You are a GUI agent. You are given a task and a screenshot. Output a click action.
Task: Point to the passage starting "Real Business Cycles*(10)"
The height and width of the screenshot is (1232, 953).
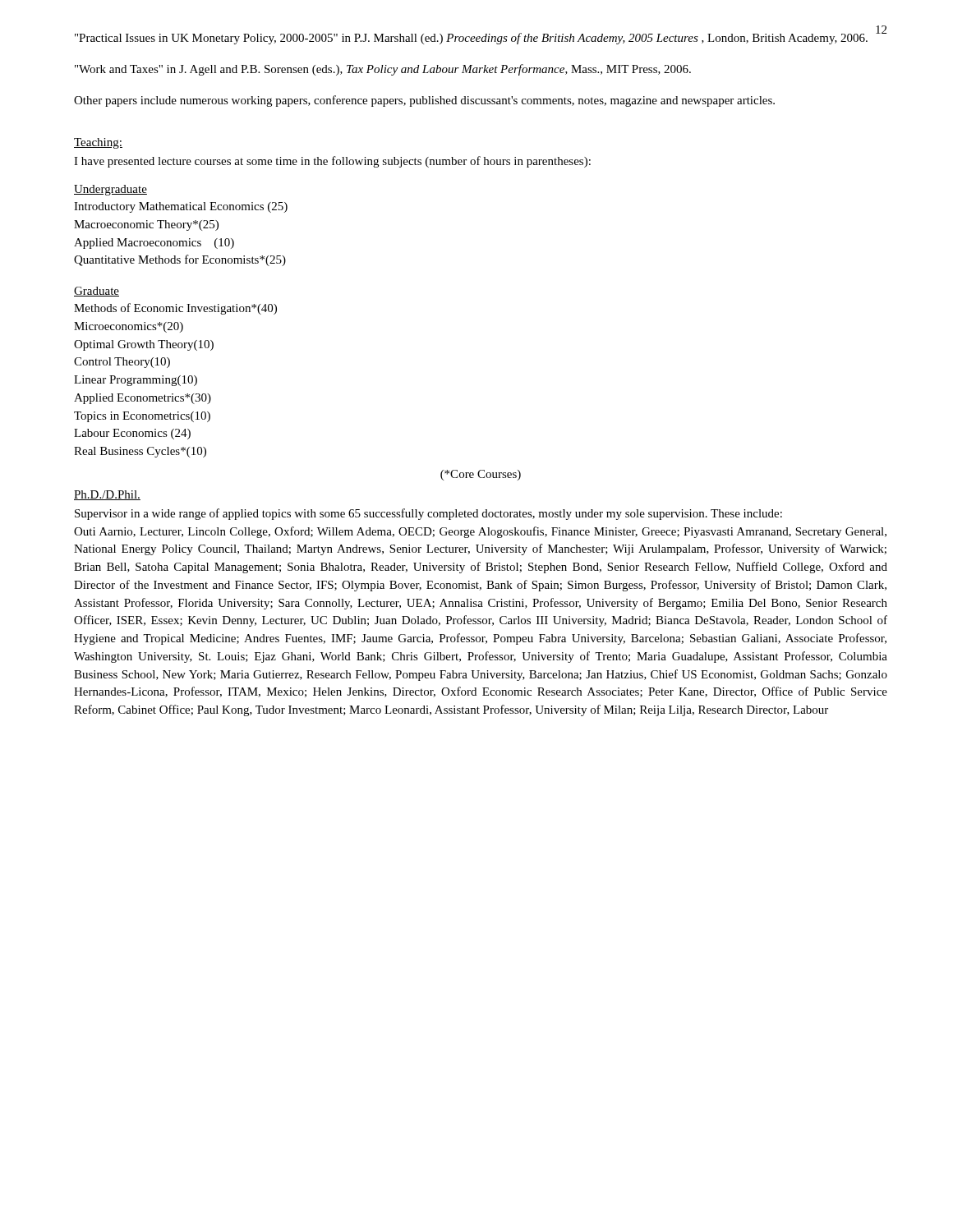click(x=140, y=451)
